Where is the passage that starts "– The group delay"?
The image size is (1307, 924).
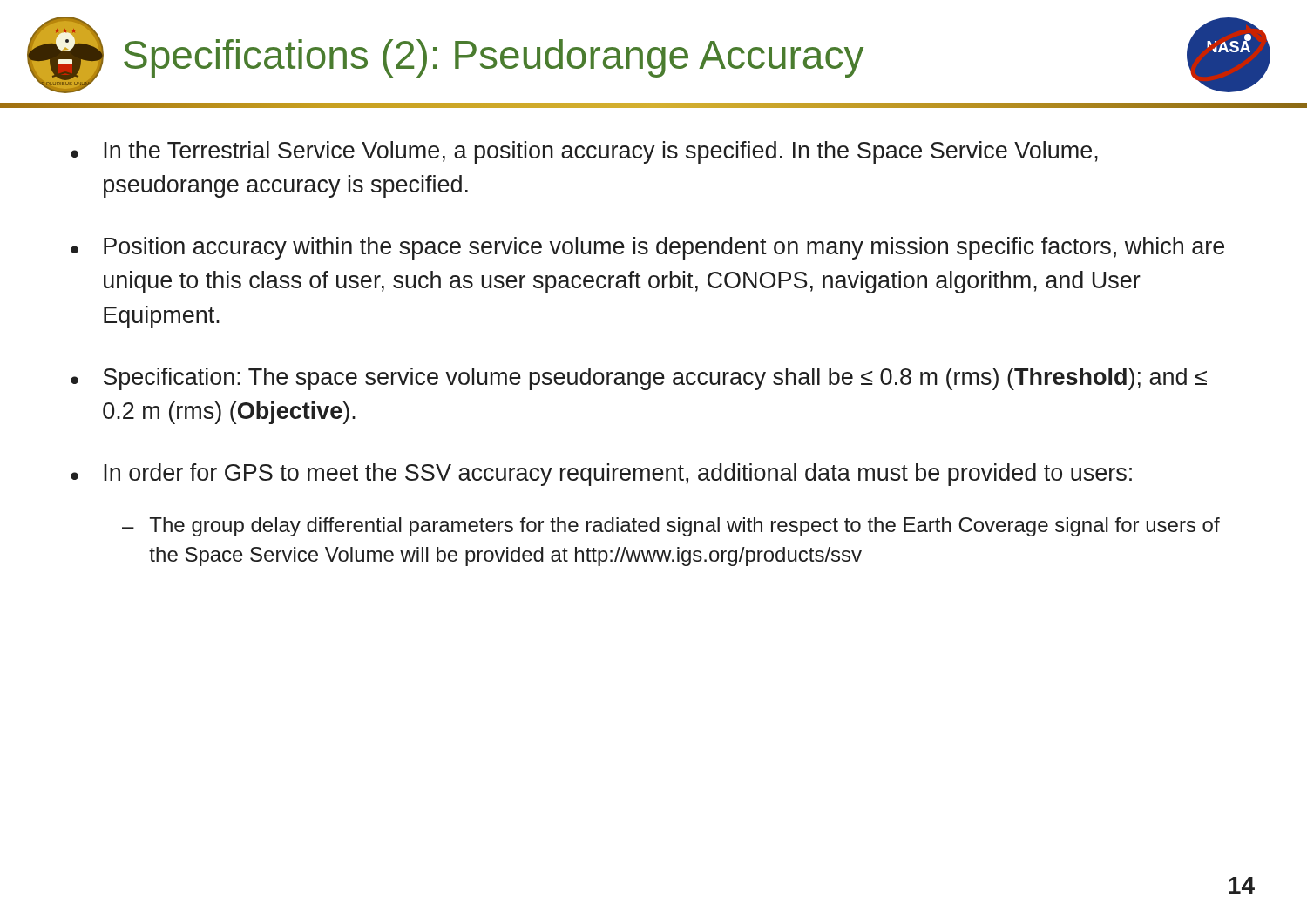click(680, 540)
